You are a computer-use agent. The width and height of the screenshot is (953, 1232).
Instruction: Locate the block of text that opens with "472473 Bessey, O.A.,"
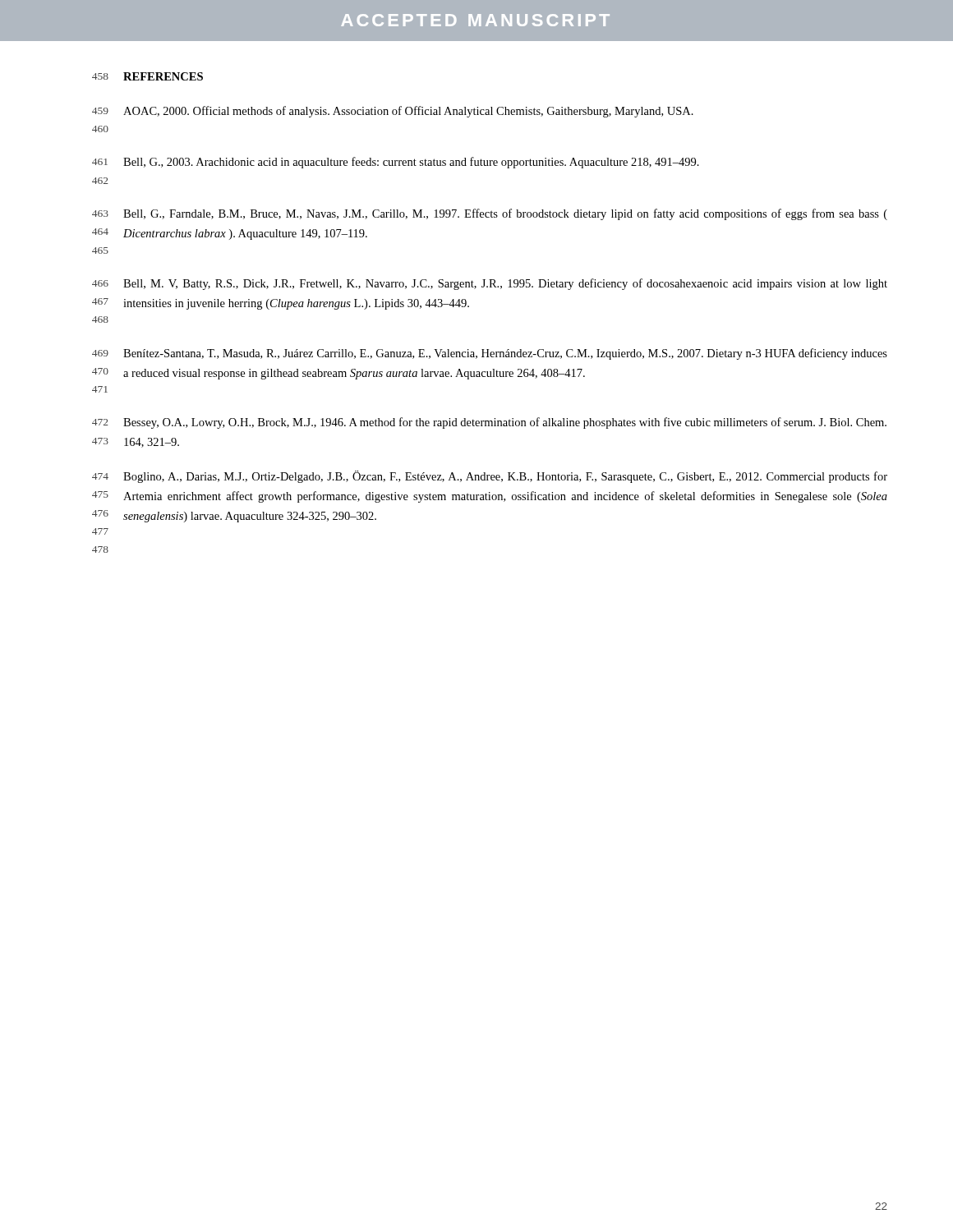tap(476, 433)
